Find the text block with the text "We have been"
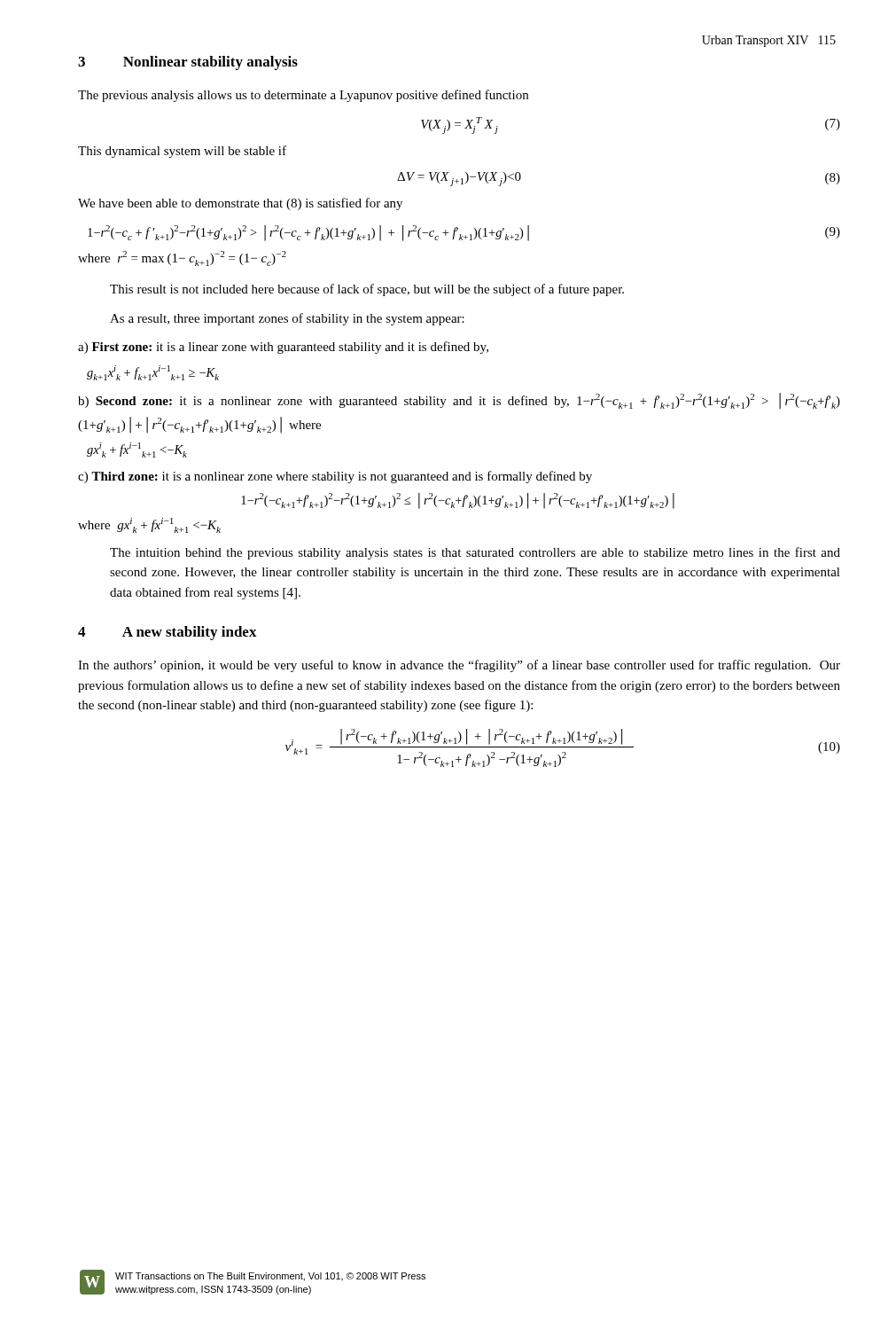This screenshot has width=896, height=1330. pos(240,204)
